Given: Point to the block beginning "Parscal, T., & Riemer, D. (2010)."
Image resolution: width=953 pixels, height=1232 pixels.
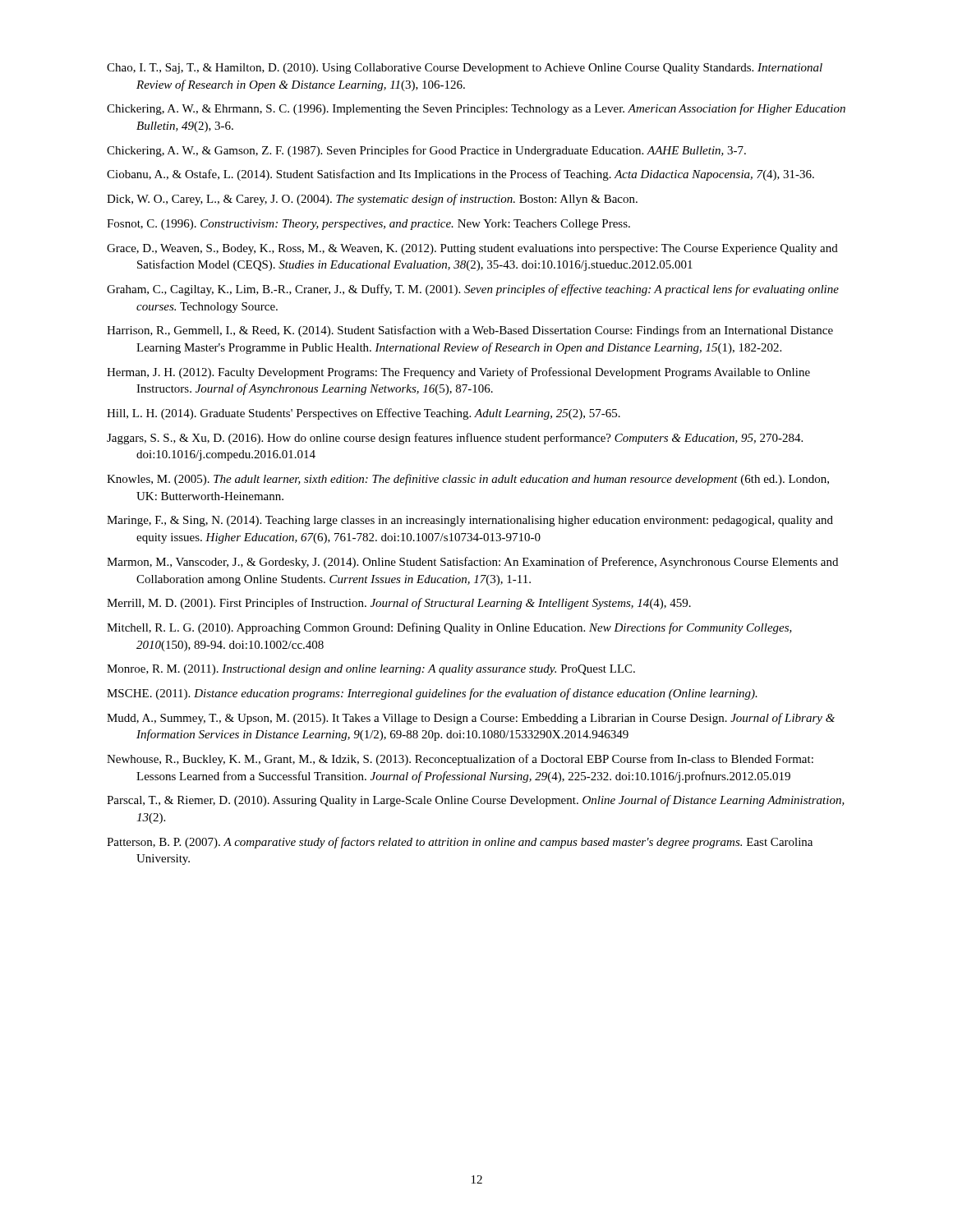Looking at the screenshot, I should (476, 809).
